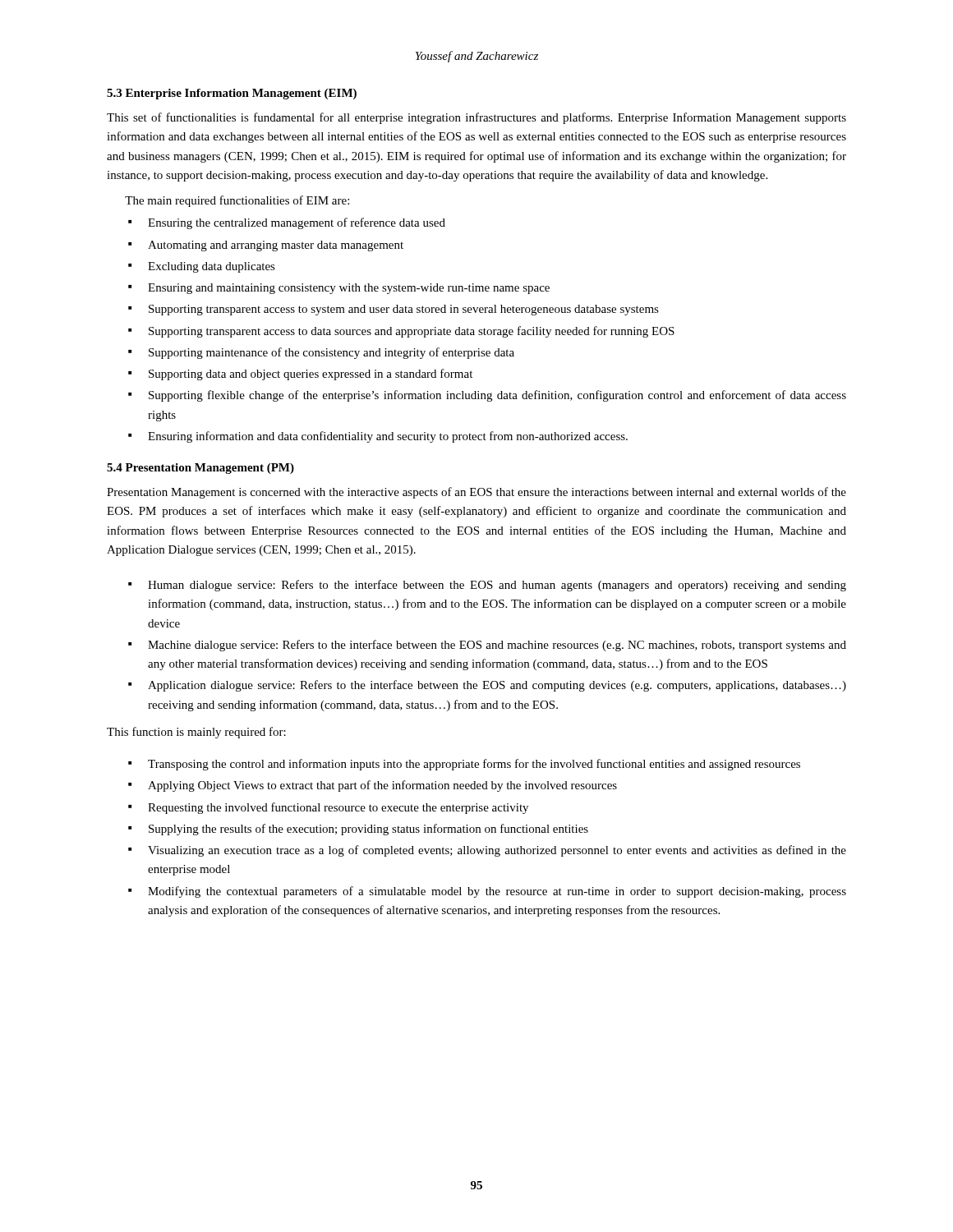This screenshot has width=953, height=1232.
Task: Where is the passage that starts "Modifying the contextual"?
Action: (x=497, y=900)
